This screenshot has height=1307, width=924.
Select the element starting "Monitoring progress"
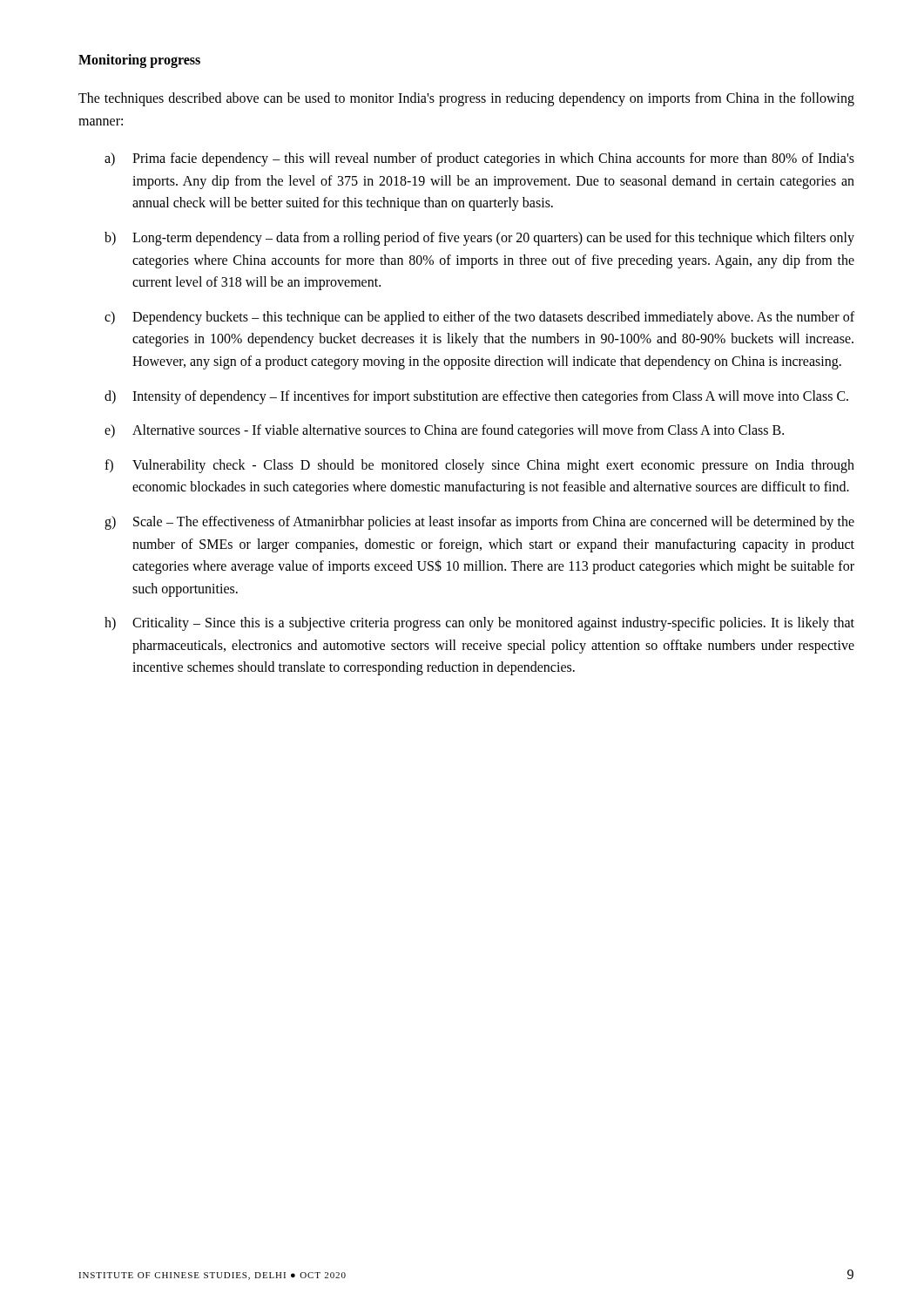(139, 60)
